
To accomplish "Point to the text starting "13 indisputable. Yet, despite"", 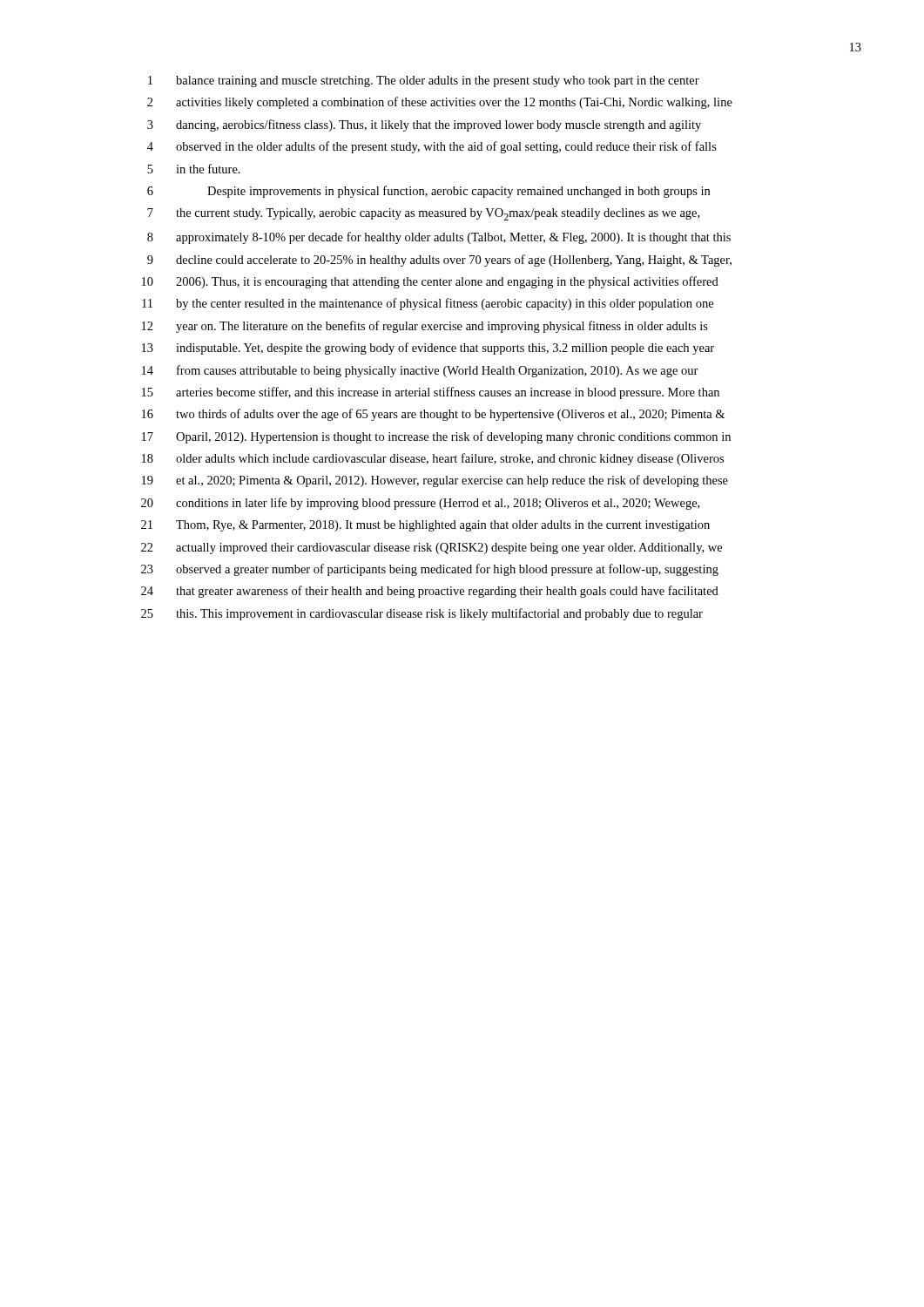I will 483,348.
